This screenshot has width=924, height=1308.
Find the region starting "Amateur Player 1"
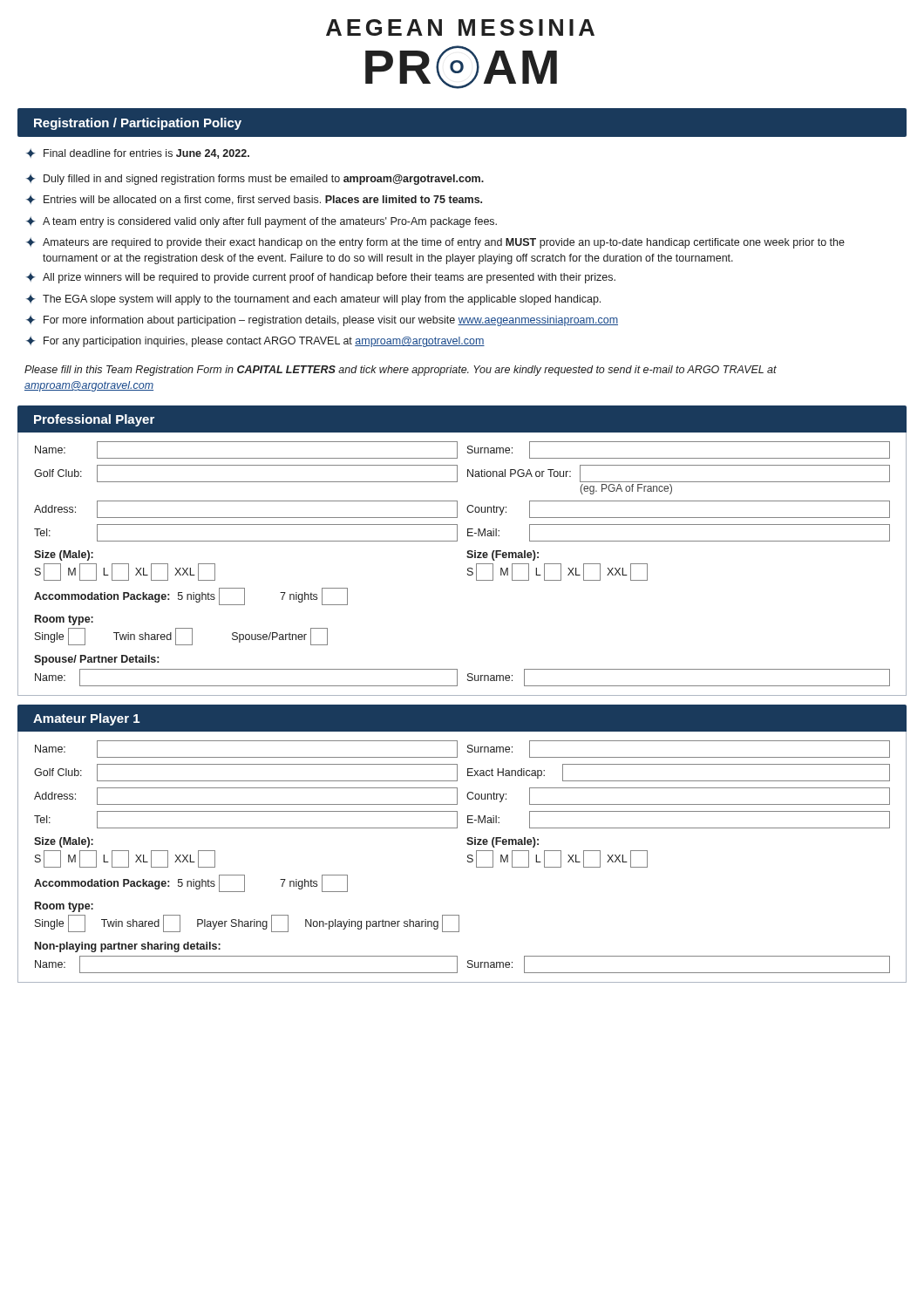pos(87,718)
